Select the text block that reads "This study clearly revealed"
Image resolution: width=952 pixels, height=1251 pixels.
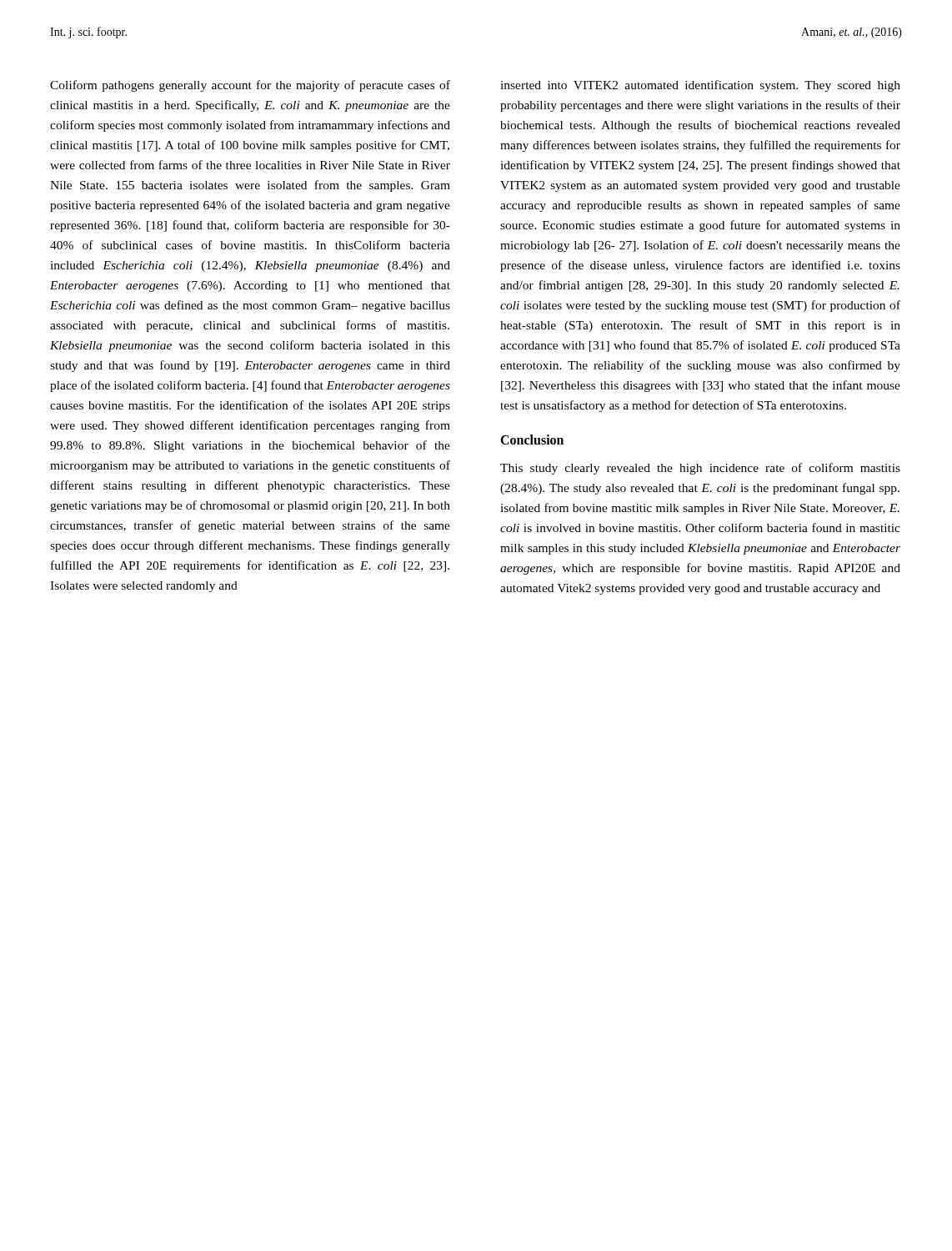700,528
